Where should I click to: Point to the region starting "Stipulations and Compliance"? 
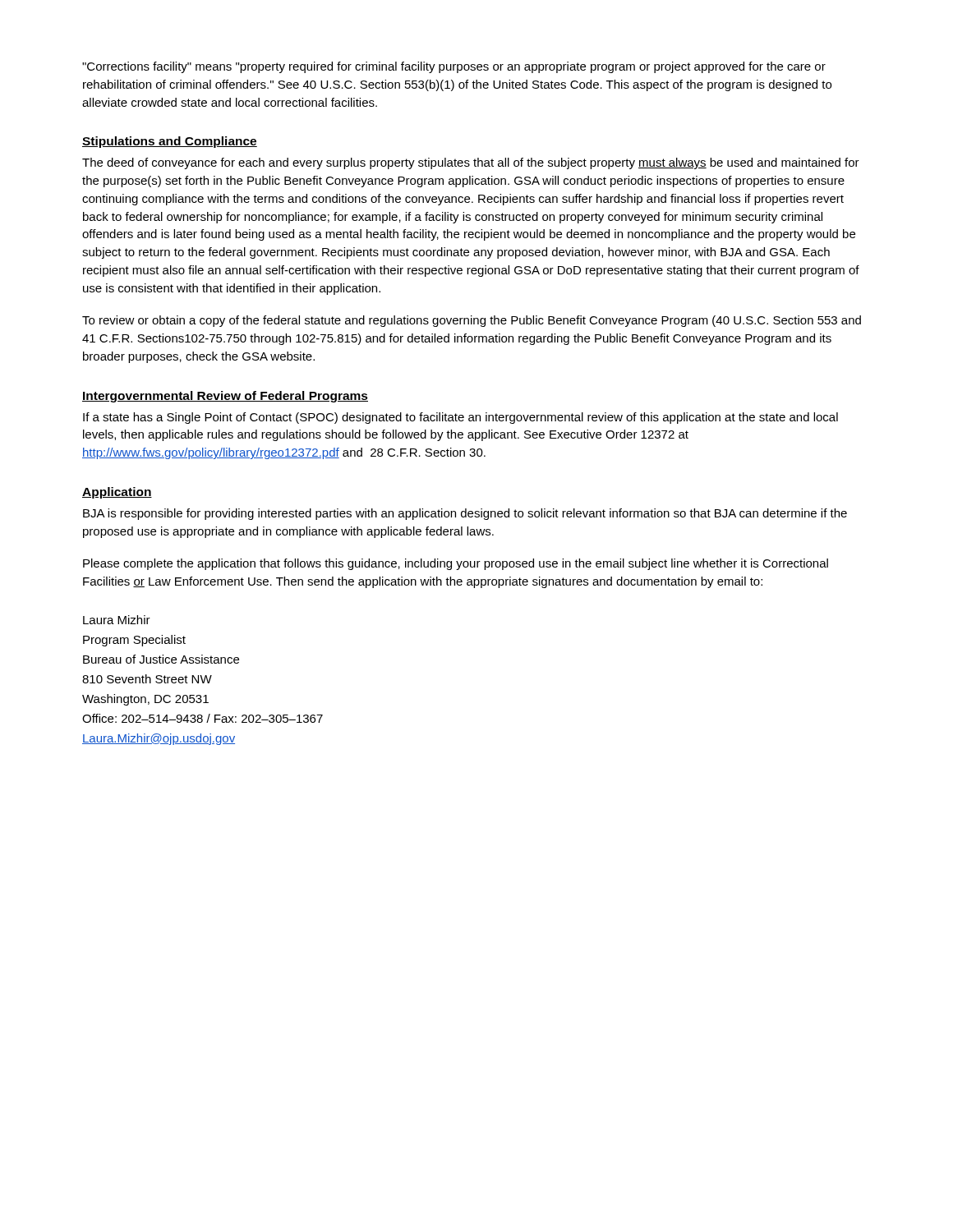tap(170, 141)
